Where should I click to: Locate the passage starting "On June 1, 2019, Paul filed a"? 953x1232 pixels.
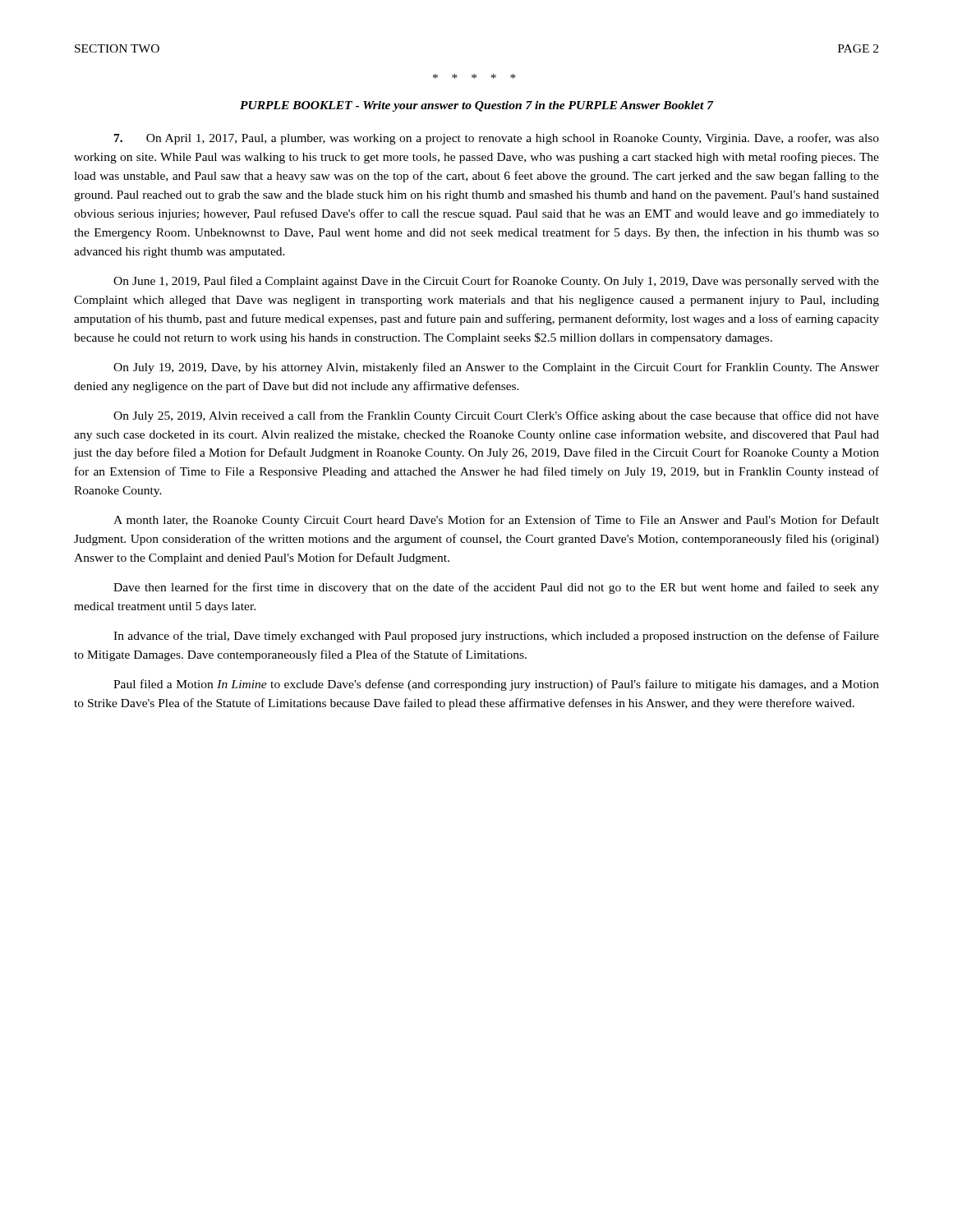[476, 309]
